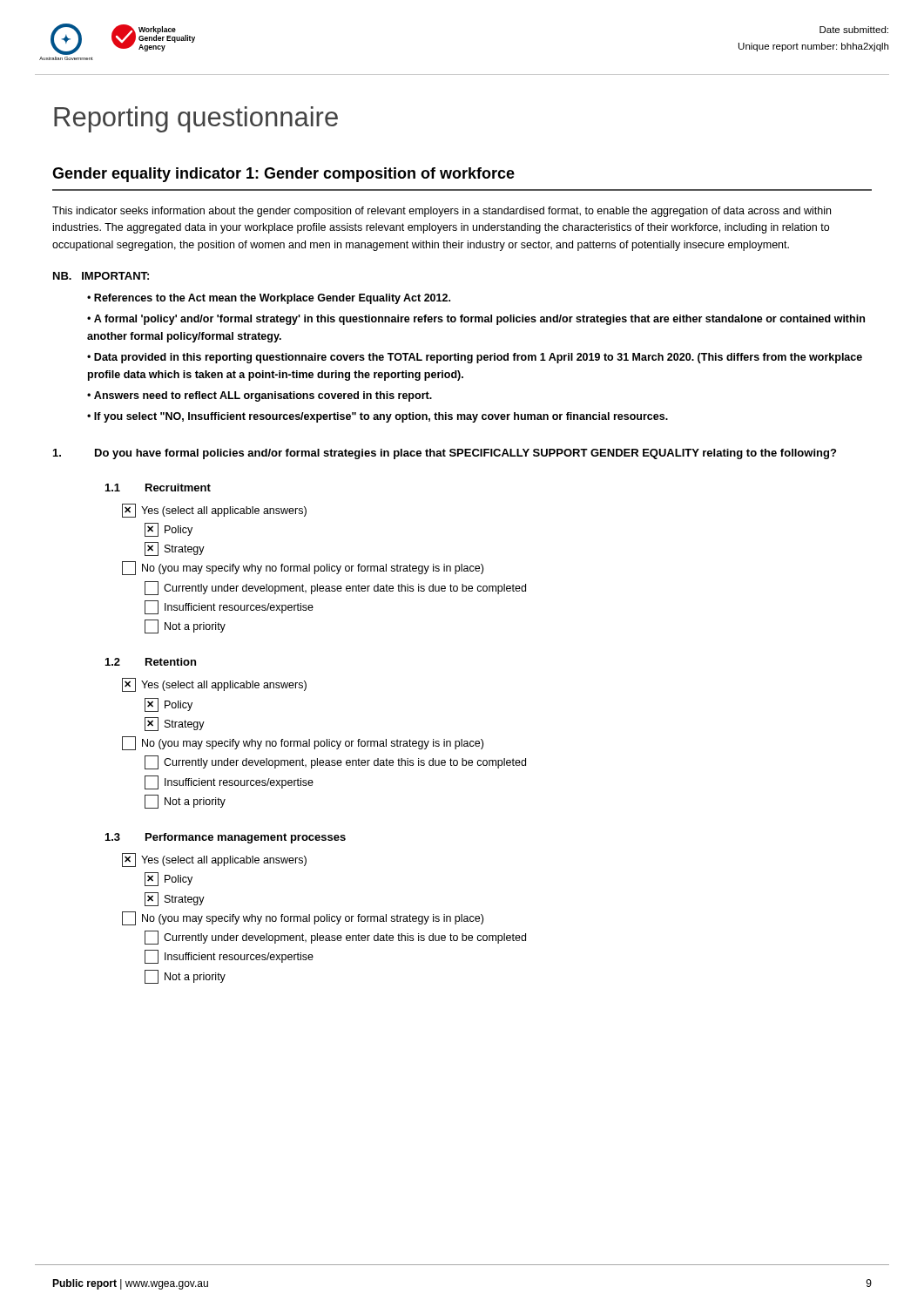Screen dimensions: 1307x924
Task: Locate the region starting "Do you have formal policies"
Action: (445, 453)
